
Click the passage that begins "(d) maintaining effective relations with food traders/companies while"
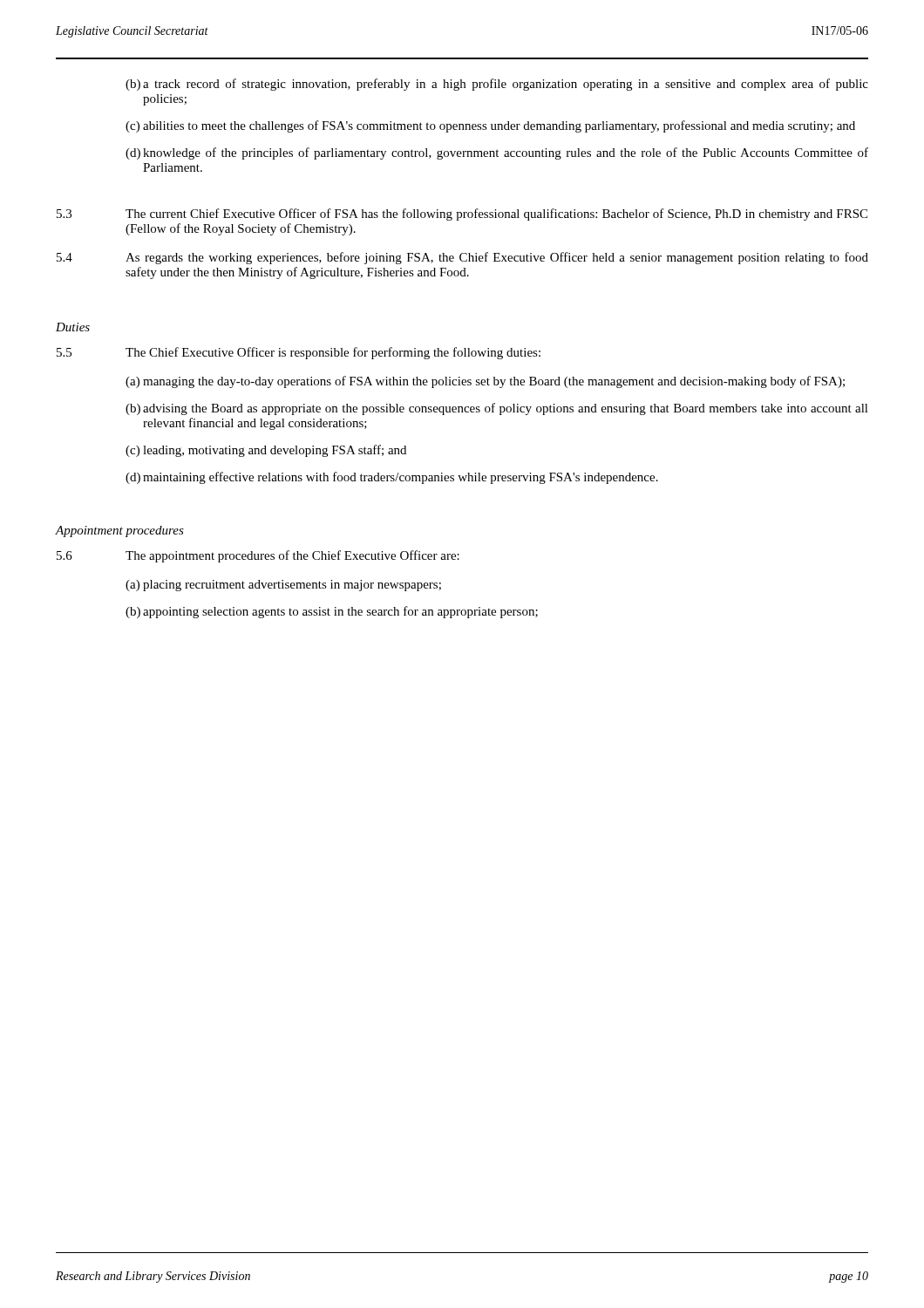tap(462, 477)
